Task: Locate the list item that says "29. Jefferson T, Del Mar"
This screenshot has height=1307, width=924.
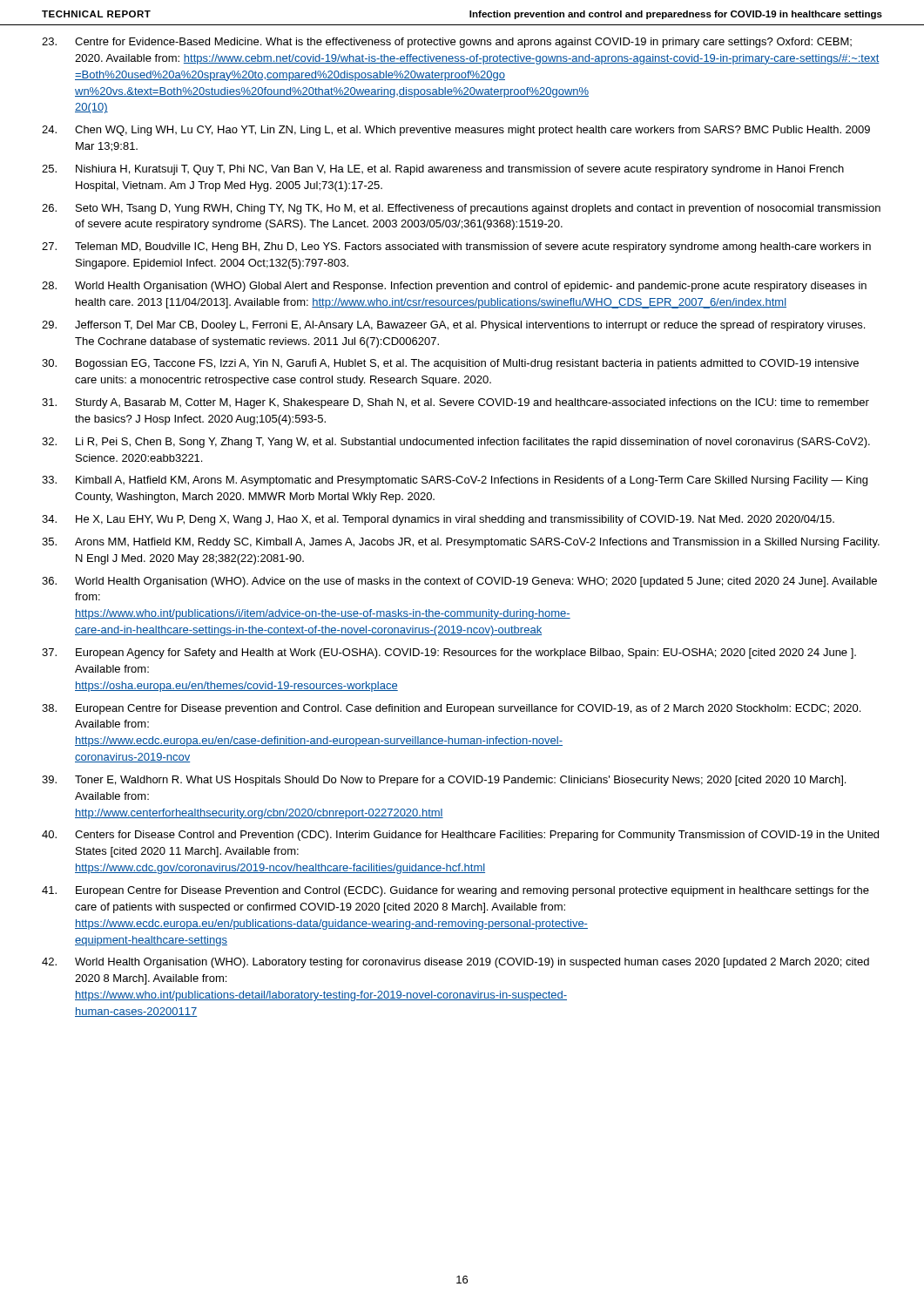Action: 462,333
